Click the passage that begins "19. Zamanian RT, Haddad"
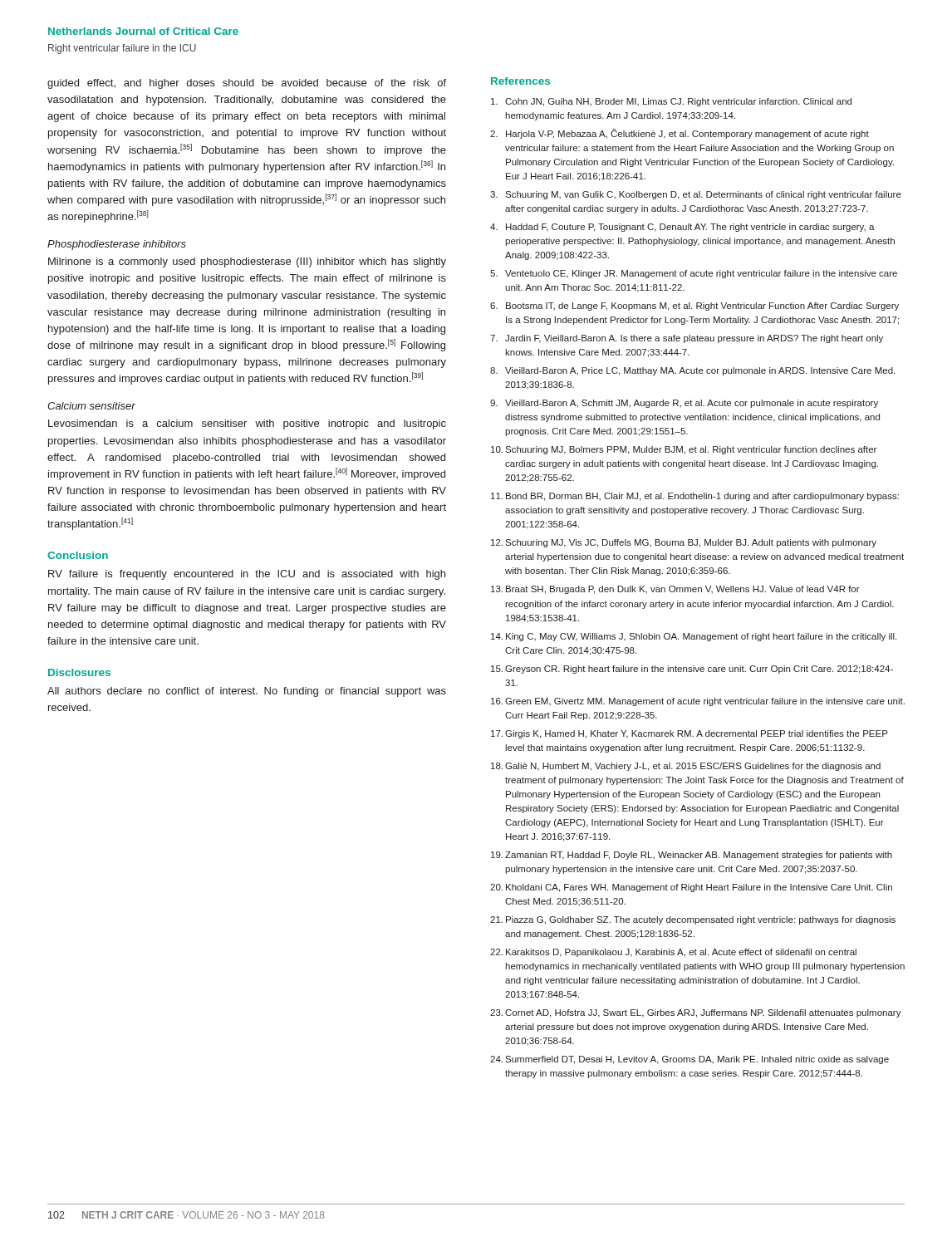The image size is (952, 1246). click(698, 862)
